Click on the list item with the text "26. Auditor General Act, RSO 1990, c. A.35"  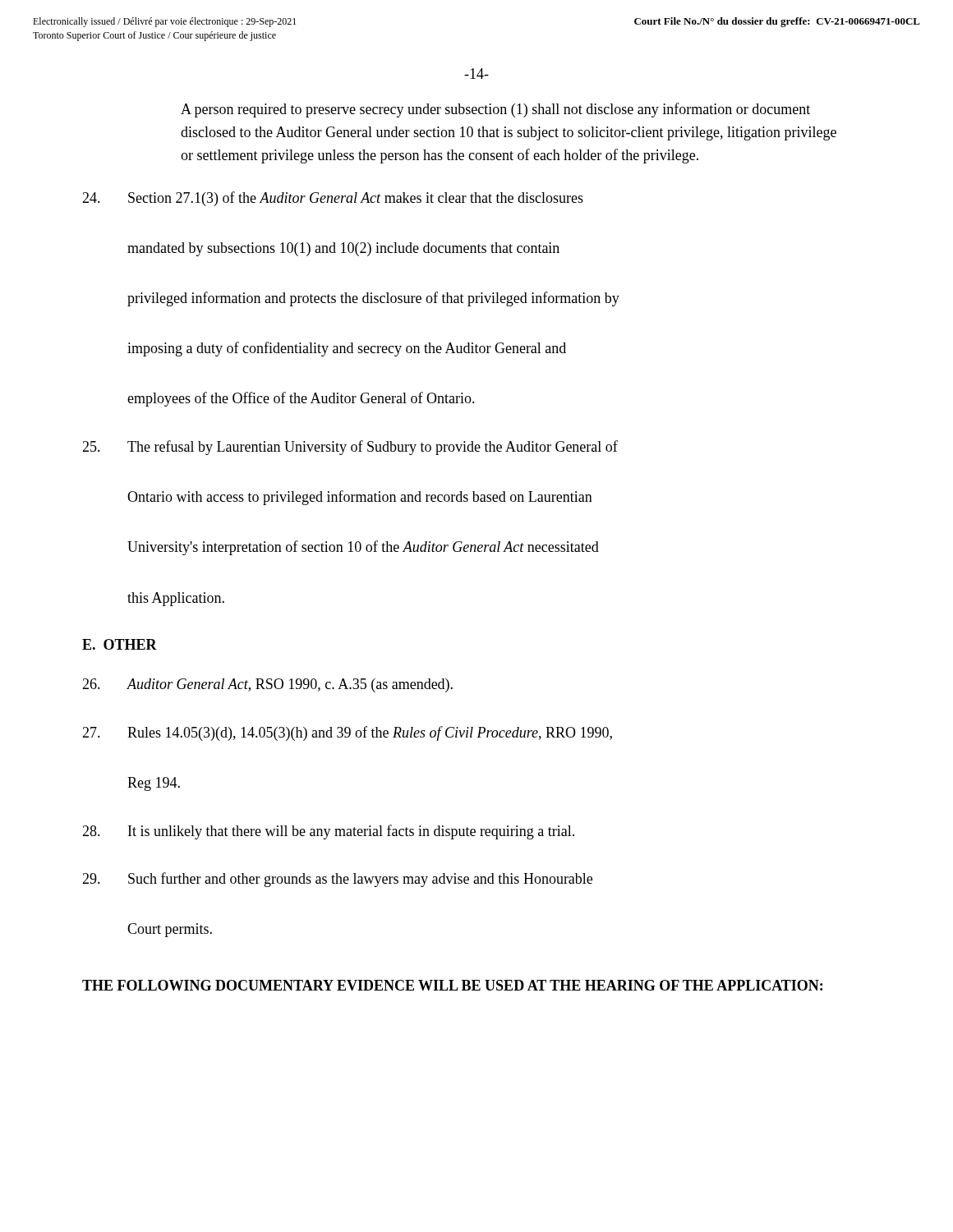point(267,685)
